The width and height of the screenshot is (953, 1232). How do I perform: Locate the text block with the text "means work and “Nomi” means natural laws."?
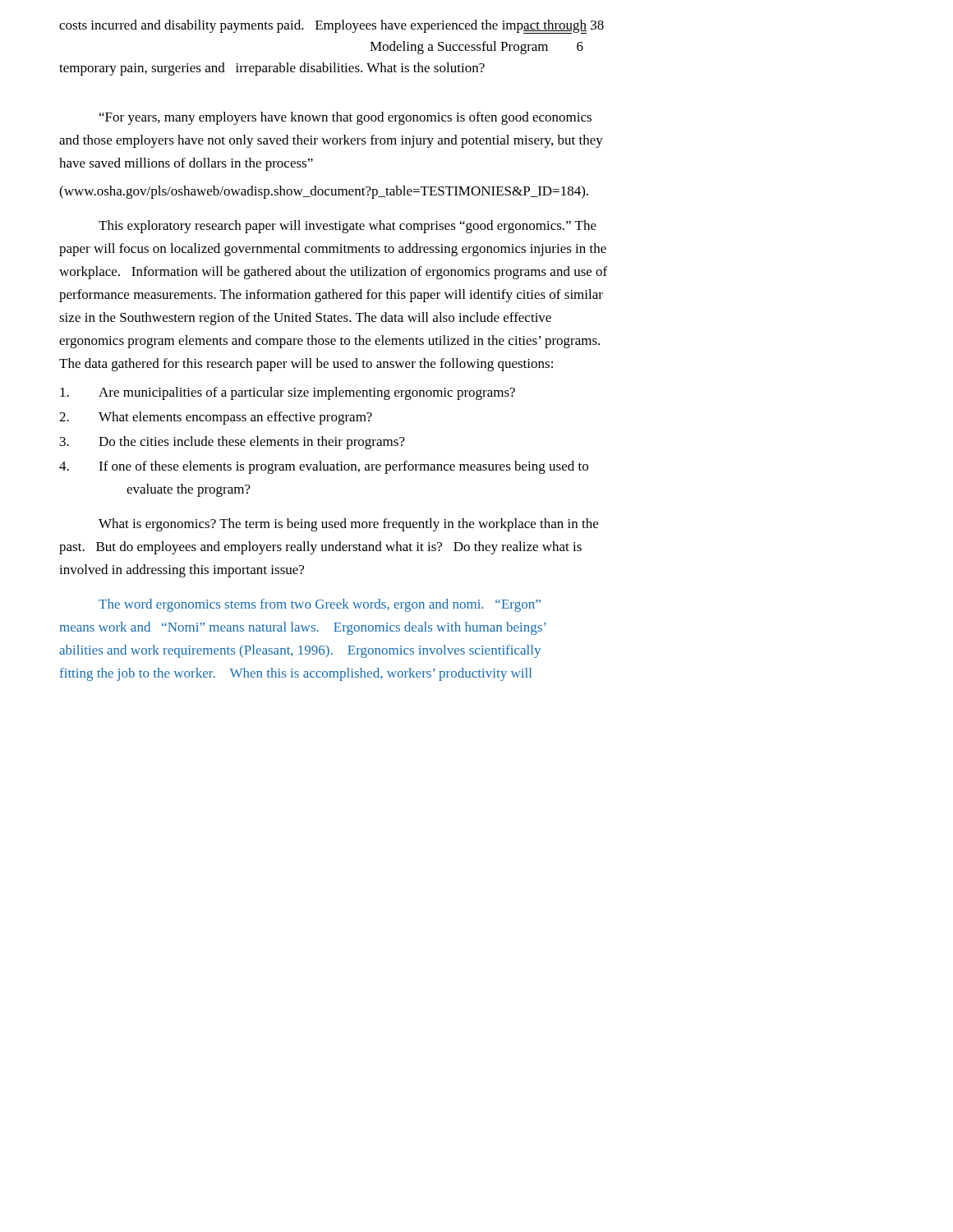[x=303, y=627]
